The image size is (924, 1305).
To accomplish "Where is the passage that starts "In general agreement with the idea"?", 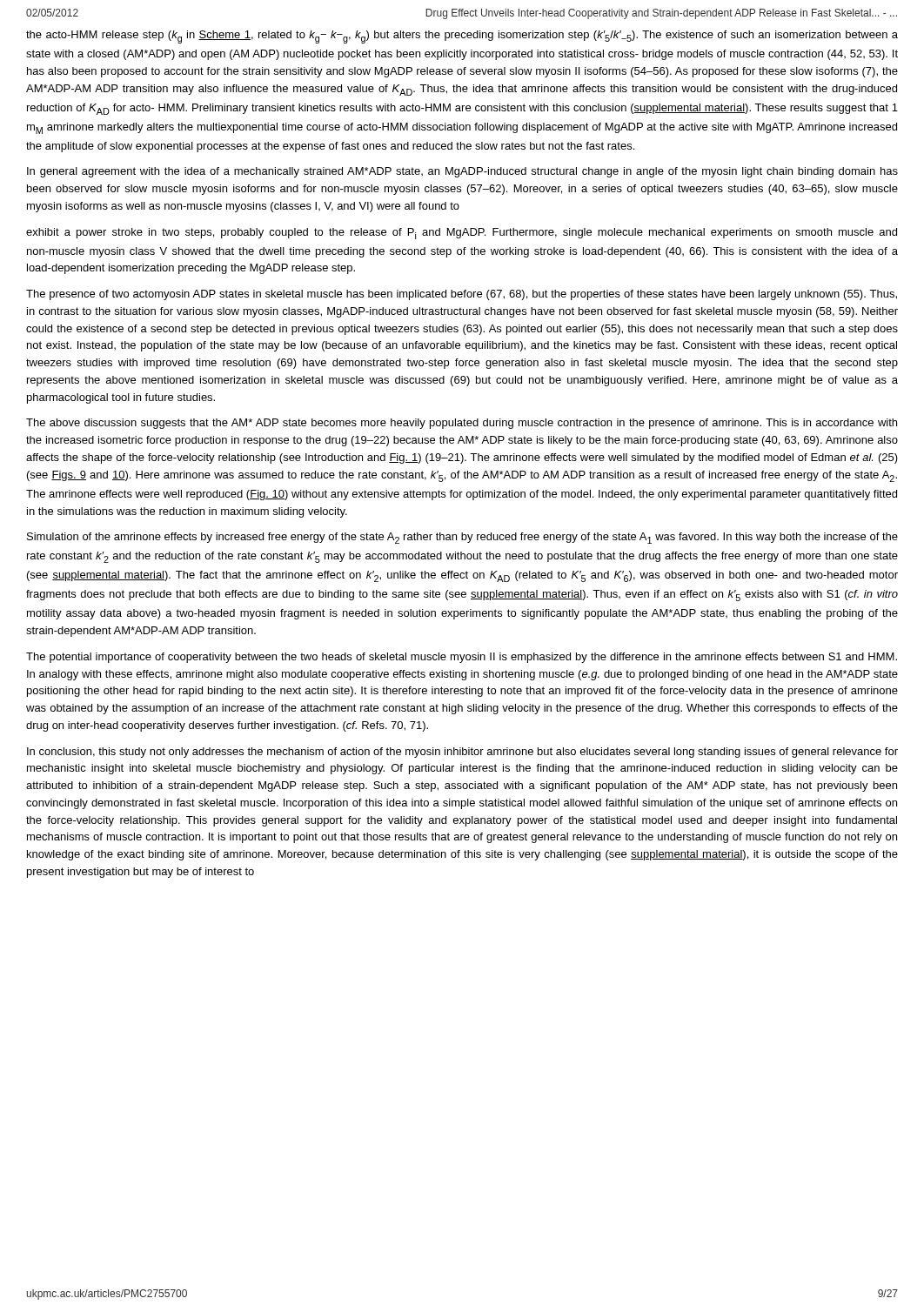I will pyautogui.click(x=462, y=189).
